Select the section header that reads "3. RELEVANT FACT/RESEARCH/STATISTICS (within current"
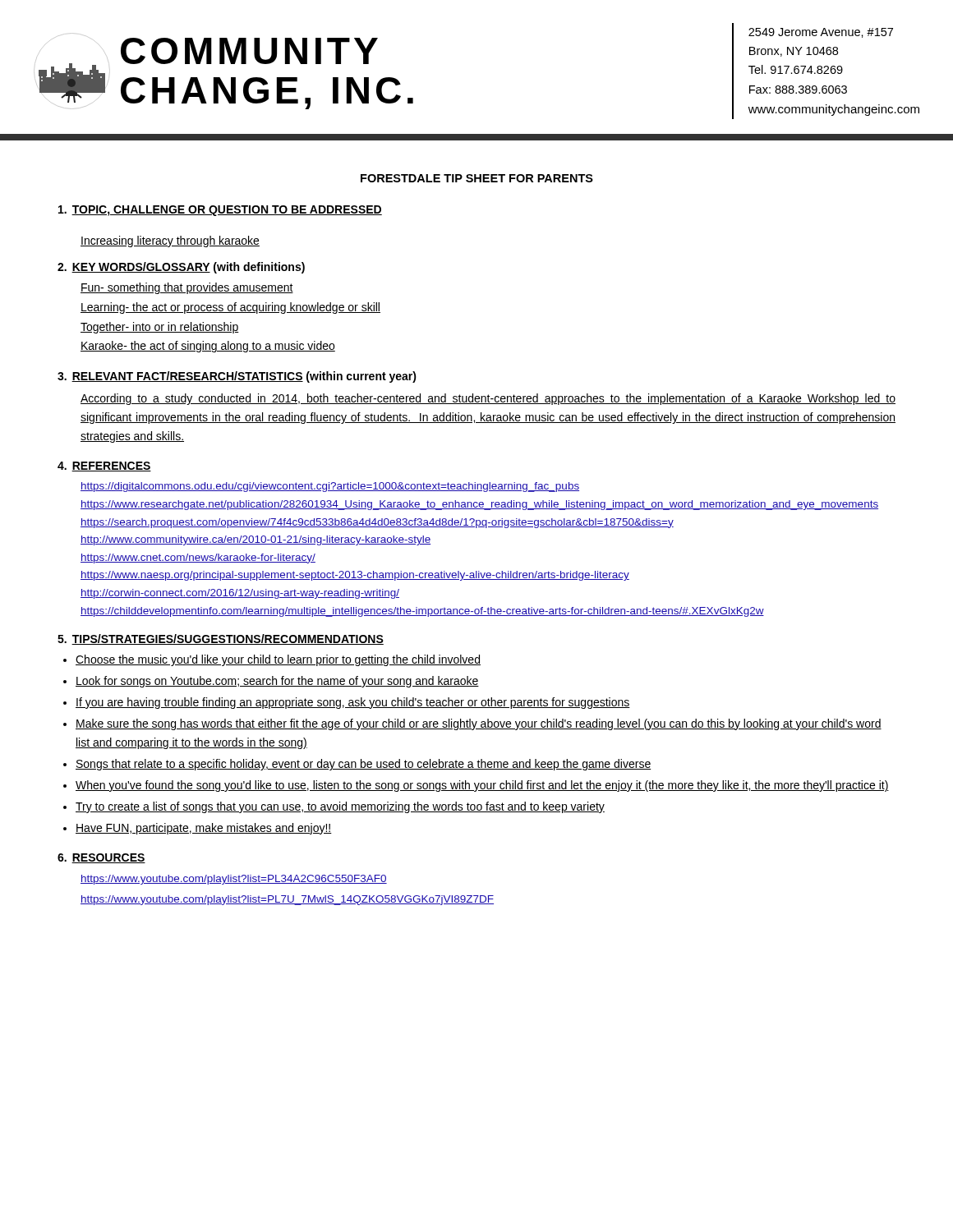 point(237,376)
